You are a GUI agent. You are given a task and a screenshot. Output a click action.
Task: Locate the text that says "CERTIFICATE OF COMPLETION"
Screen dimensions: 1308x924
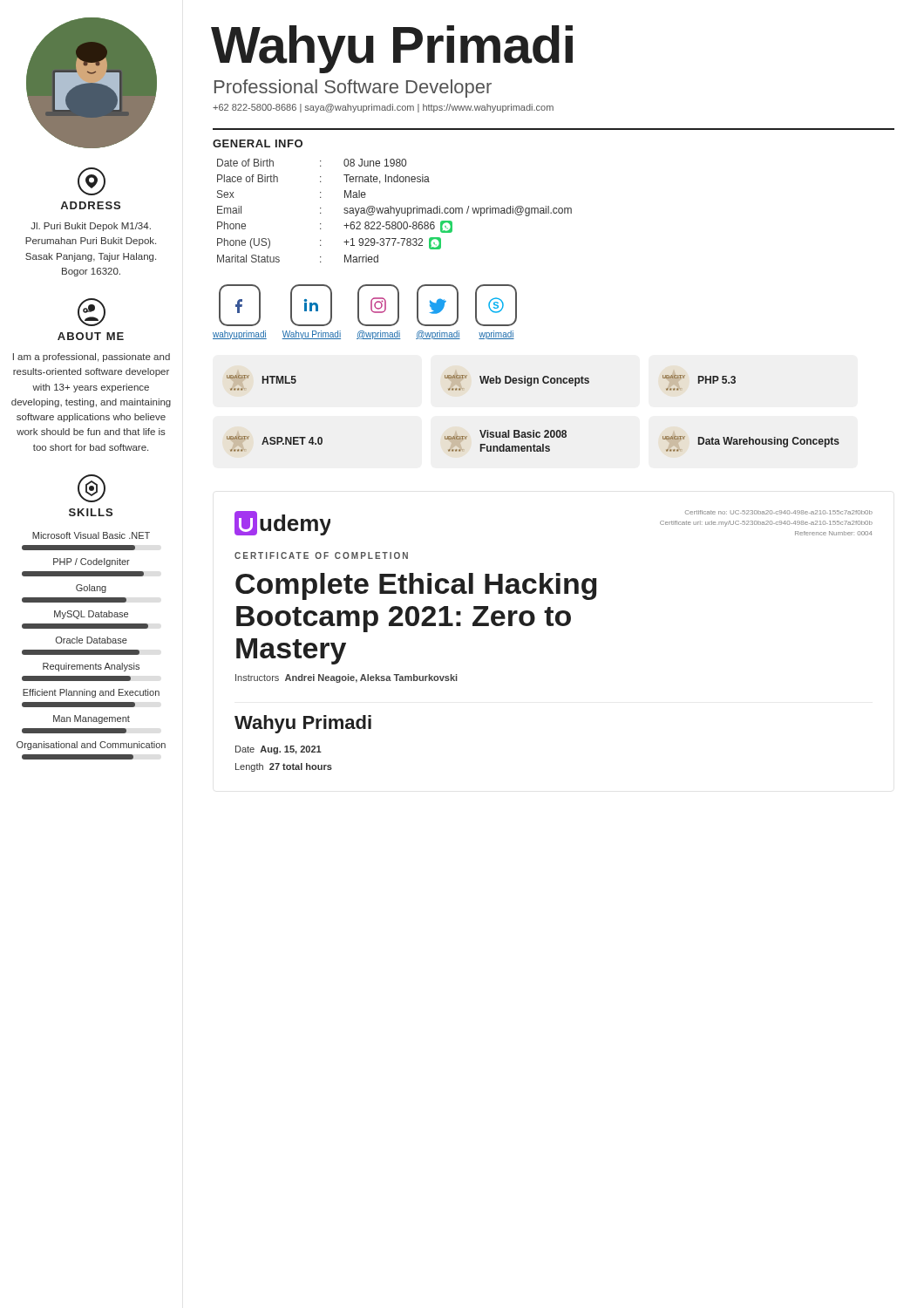[x=322, y=556]
